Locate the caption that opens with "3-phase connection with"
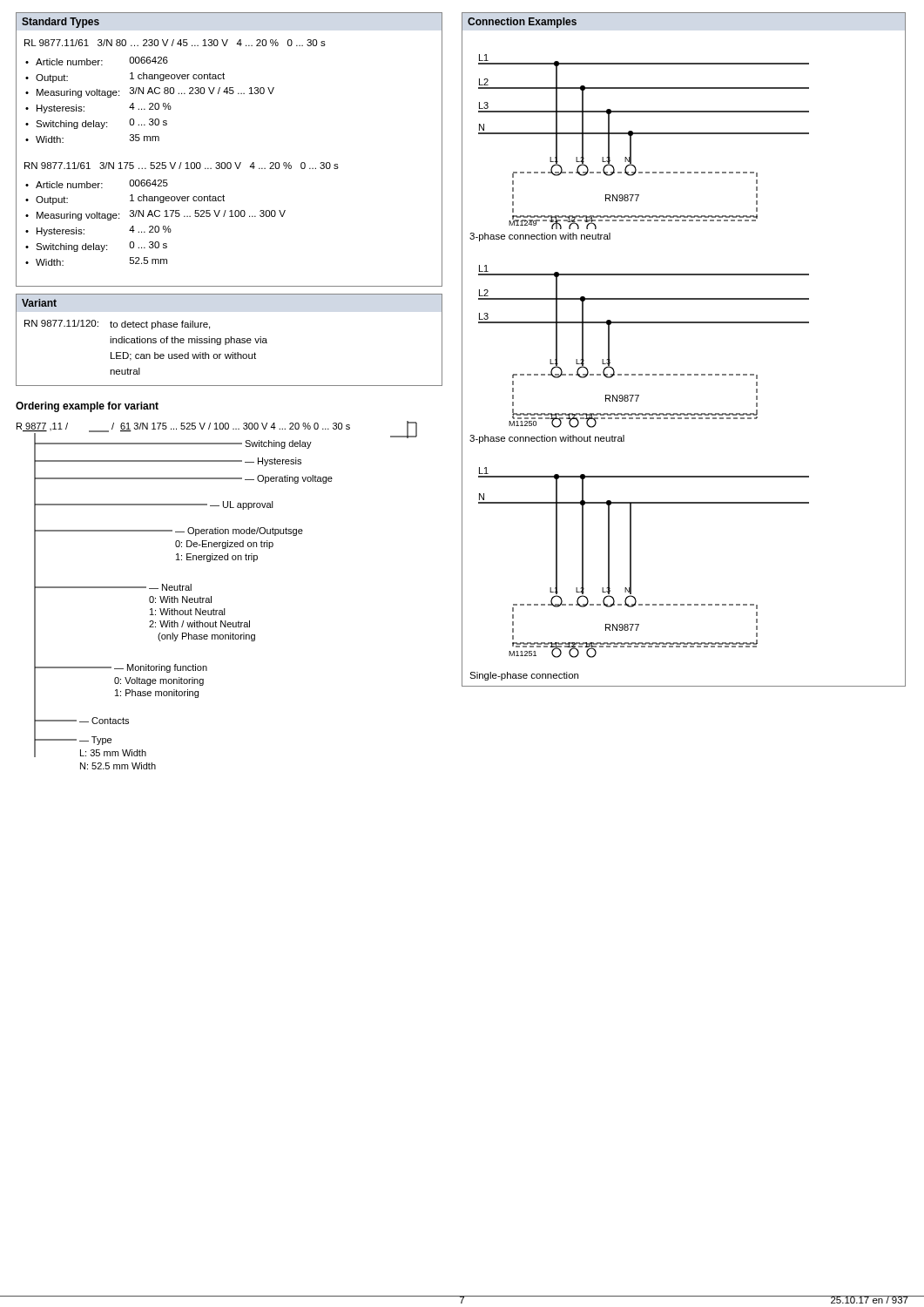 click(x=540, y=236)
